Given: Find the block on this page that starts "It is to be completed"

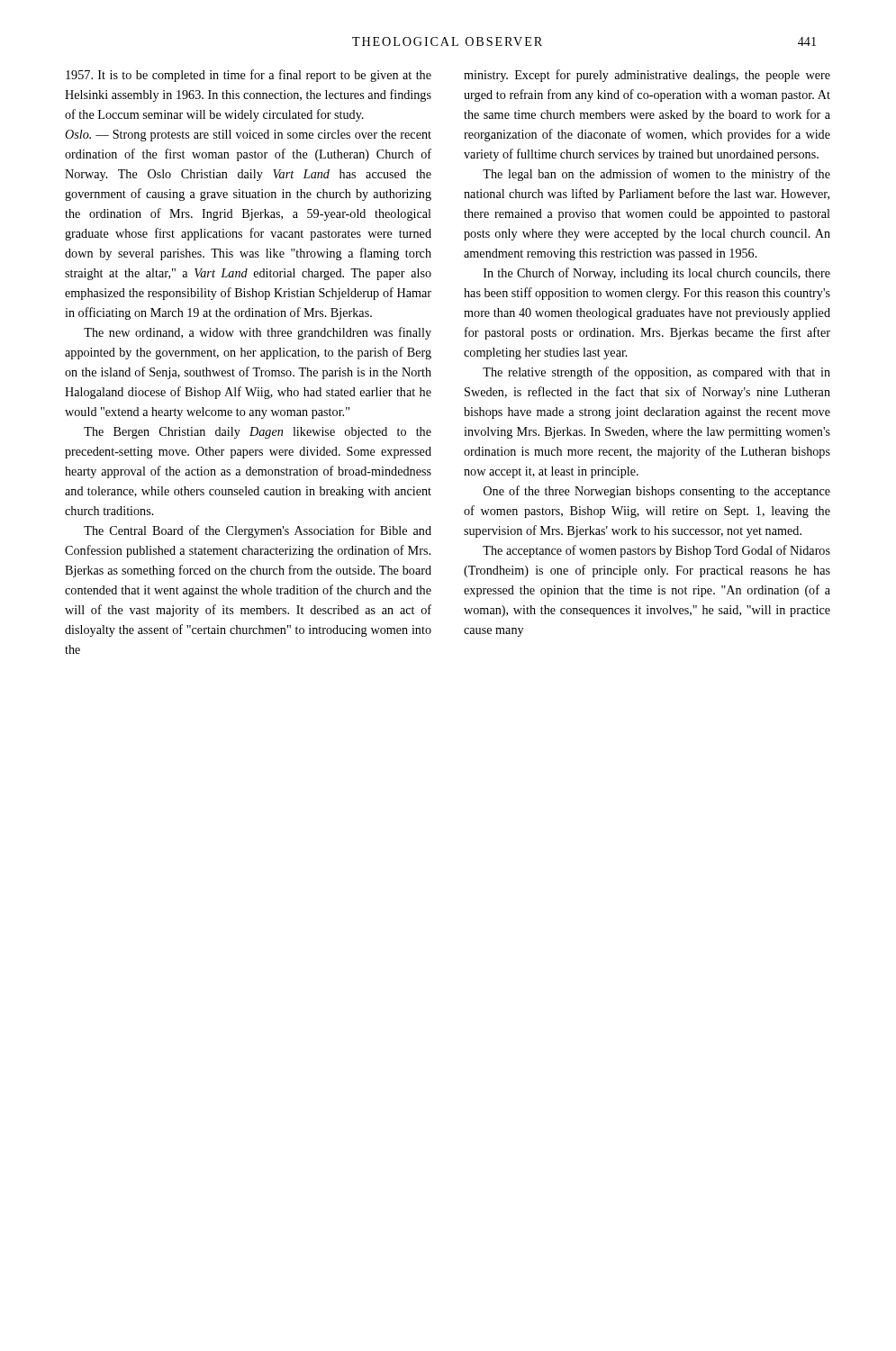Looking at the screenshot, I should tap(248, 362).
